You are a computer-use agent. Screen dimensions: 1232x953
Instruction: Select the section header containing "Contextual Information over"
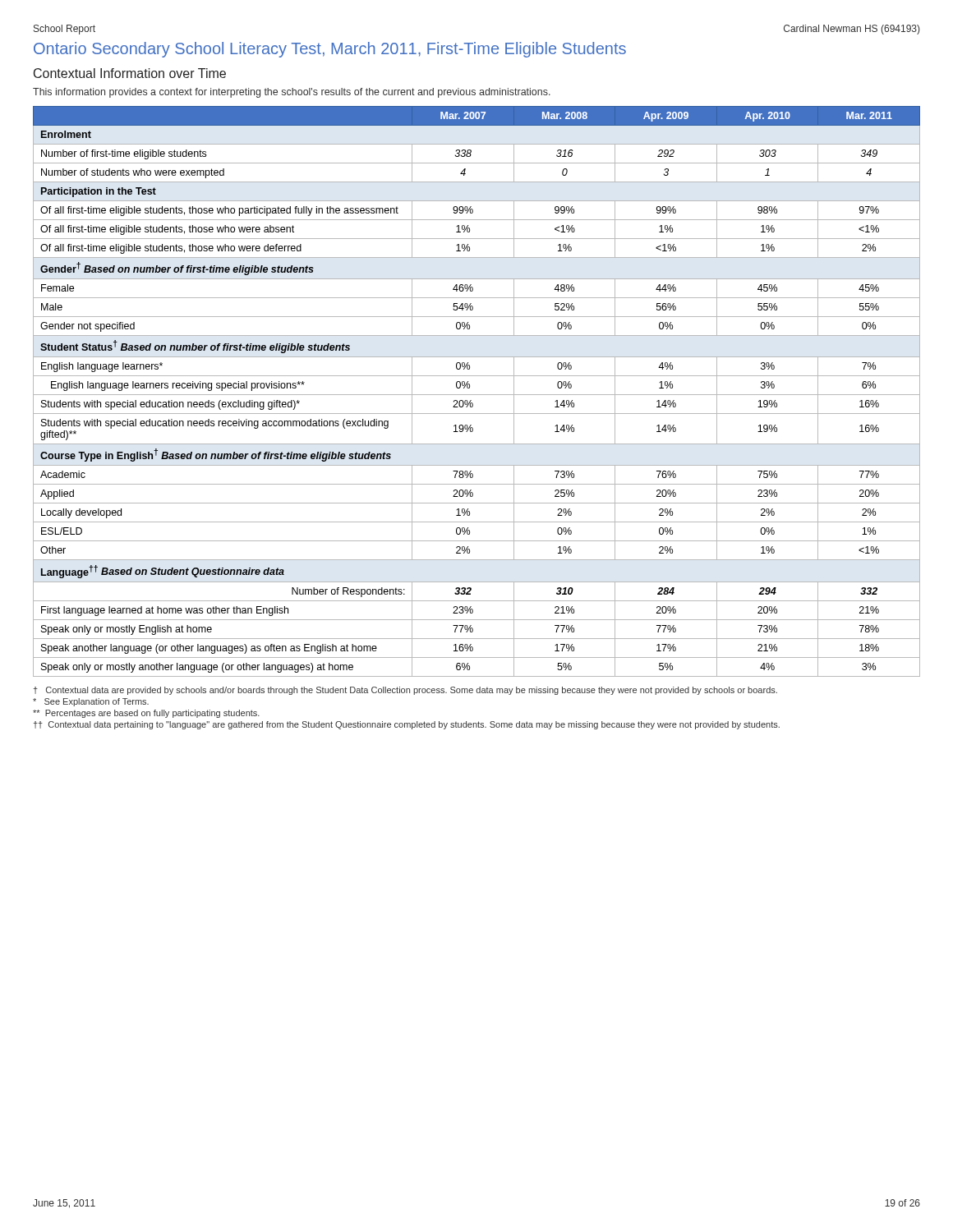[130, 73]
